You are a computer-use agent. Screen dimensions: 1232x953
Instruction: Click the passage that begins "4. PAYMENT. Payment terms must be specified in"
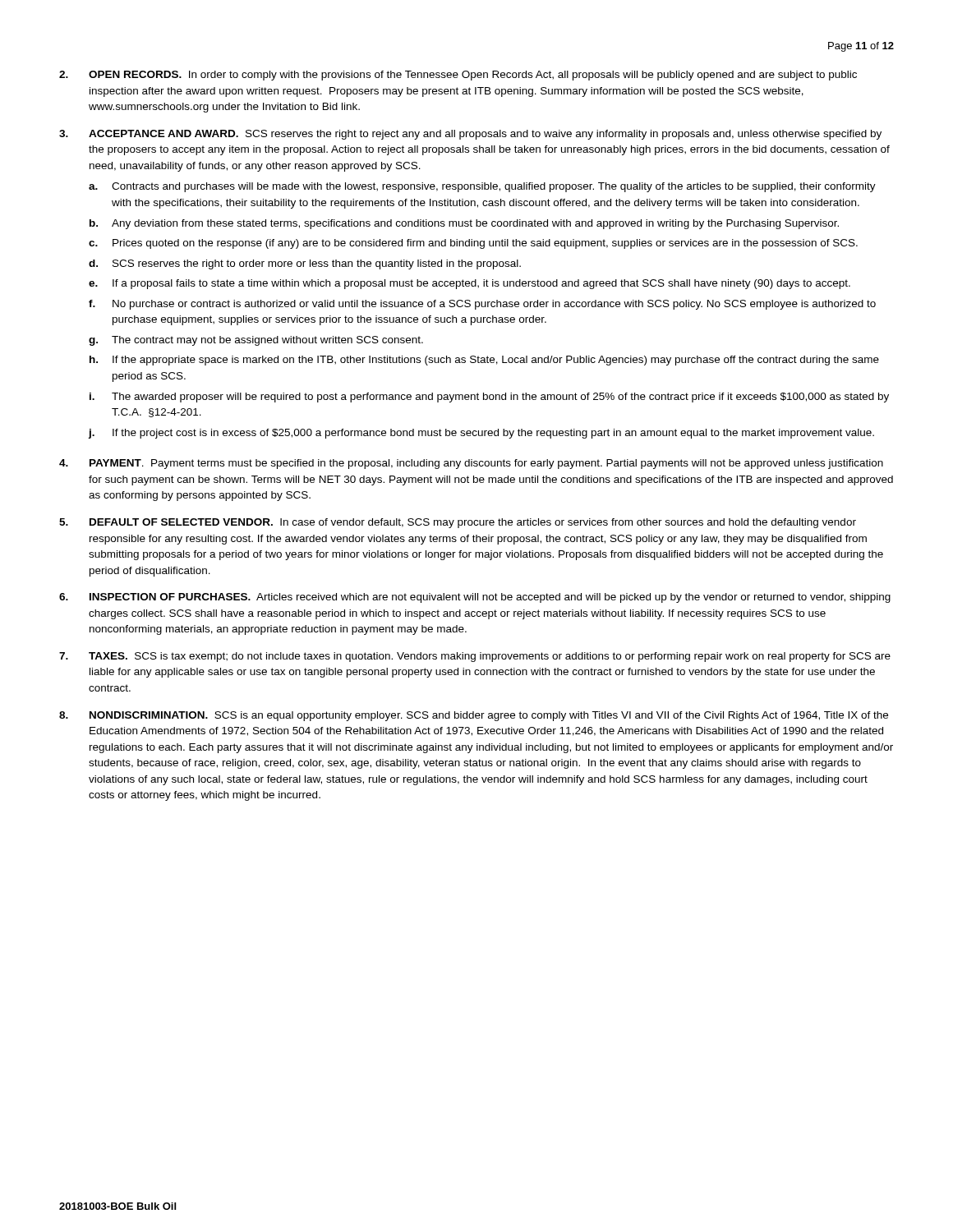pos(476,479)
